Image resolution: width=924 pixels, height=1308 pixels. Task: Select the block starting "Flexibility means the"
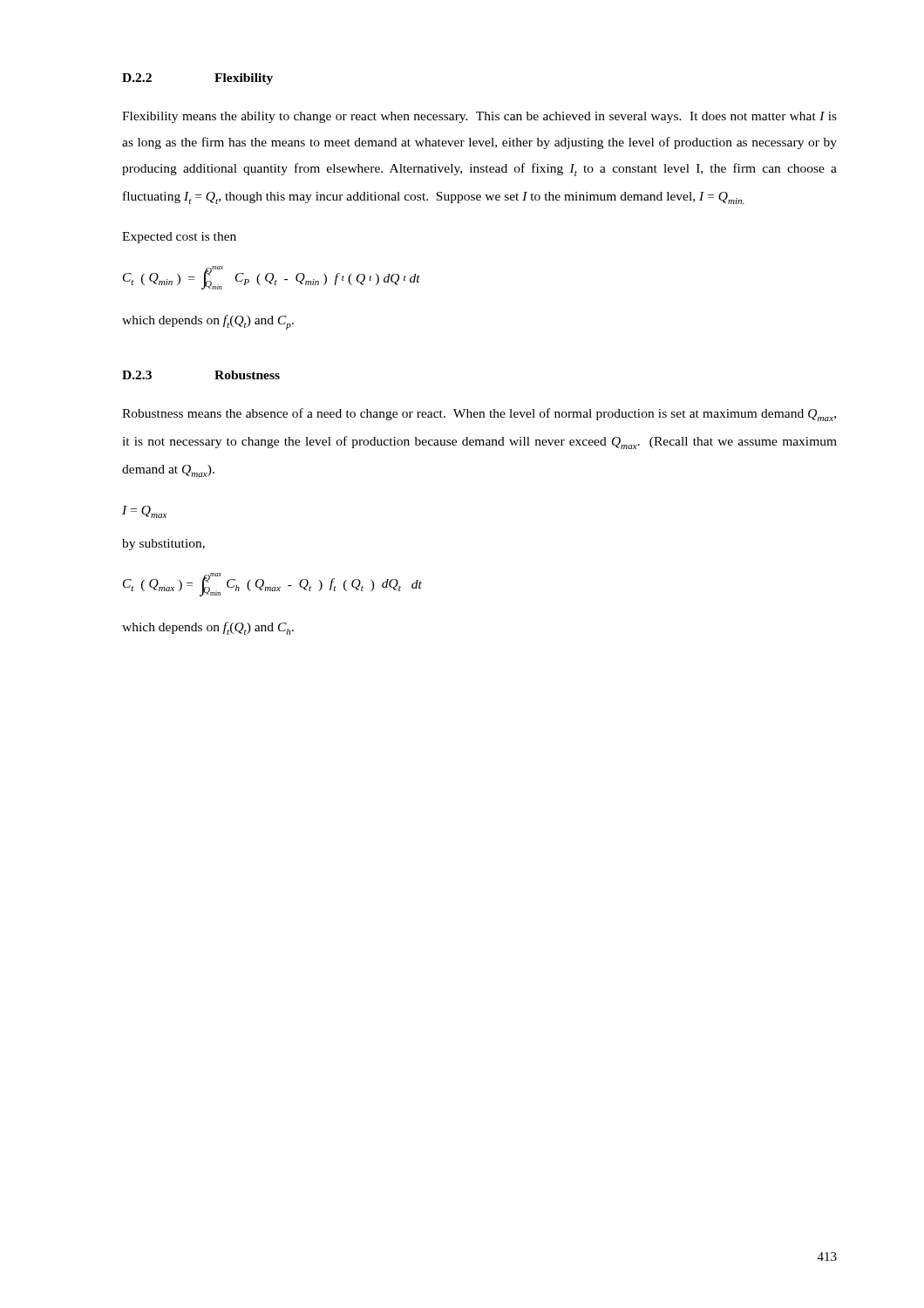pyautogui.click(x=479, y=157)
